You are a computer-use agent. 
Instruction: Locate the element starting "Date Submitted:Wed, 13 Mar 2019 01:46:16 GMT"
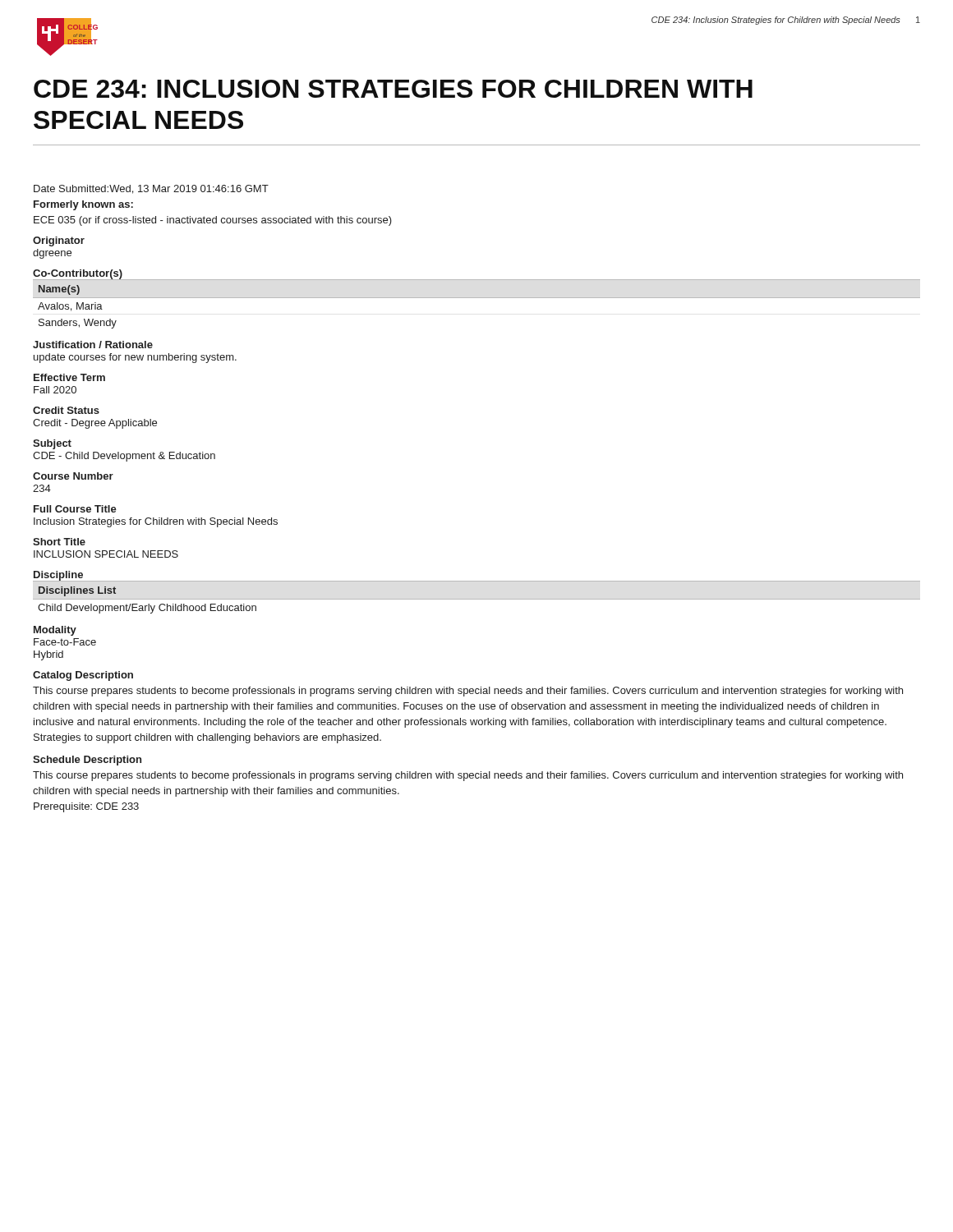pos(151,188)
